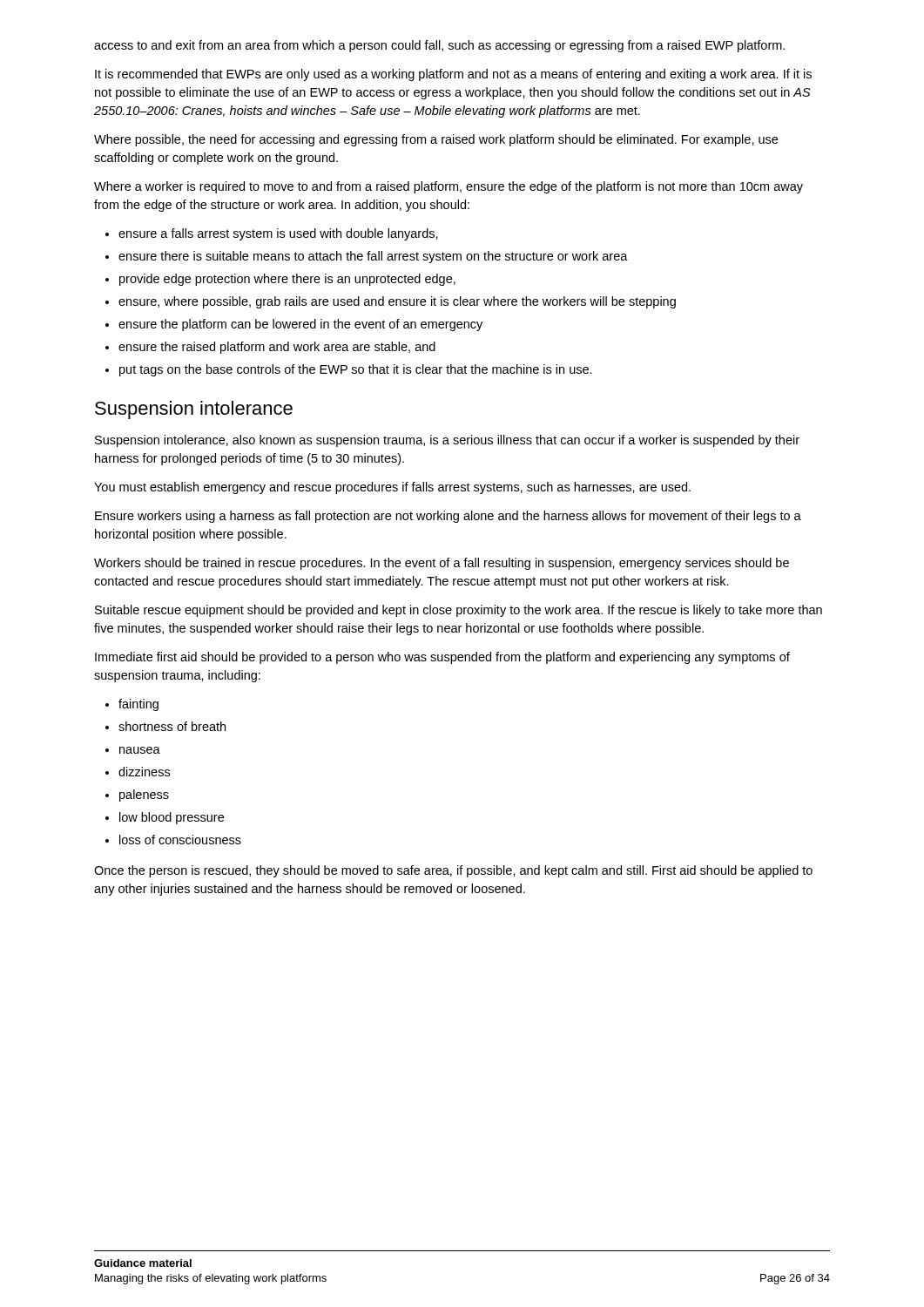
Task: Find the text block that says "Suitable rescue equipment should be provided"
Action: (x=462, y=620)
